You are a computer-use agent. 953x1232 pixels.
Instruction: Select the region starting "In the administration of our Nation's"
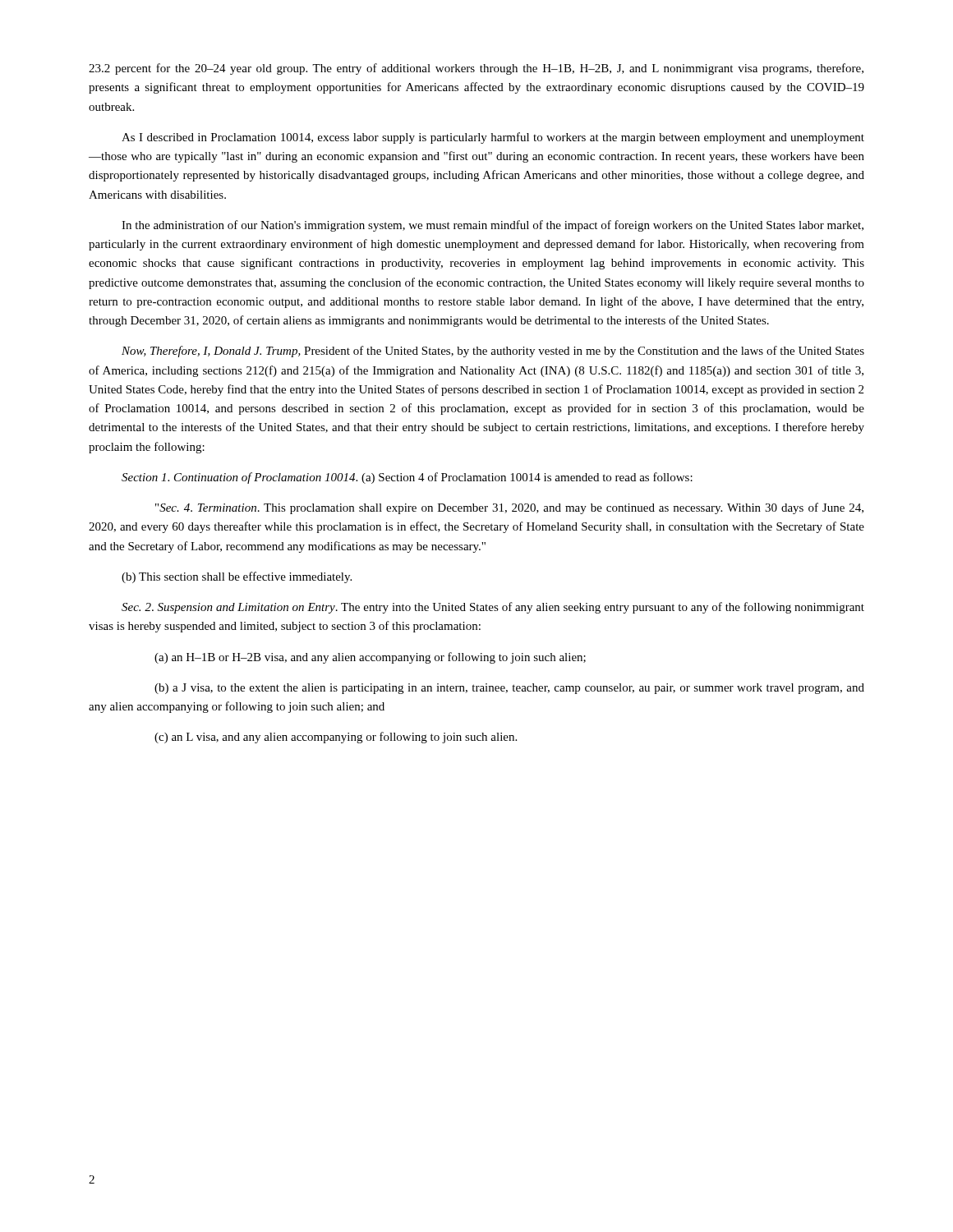(476, 273)
